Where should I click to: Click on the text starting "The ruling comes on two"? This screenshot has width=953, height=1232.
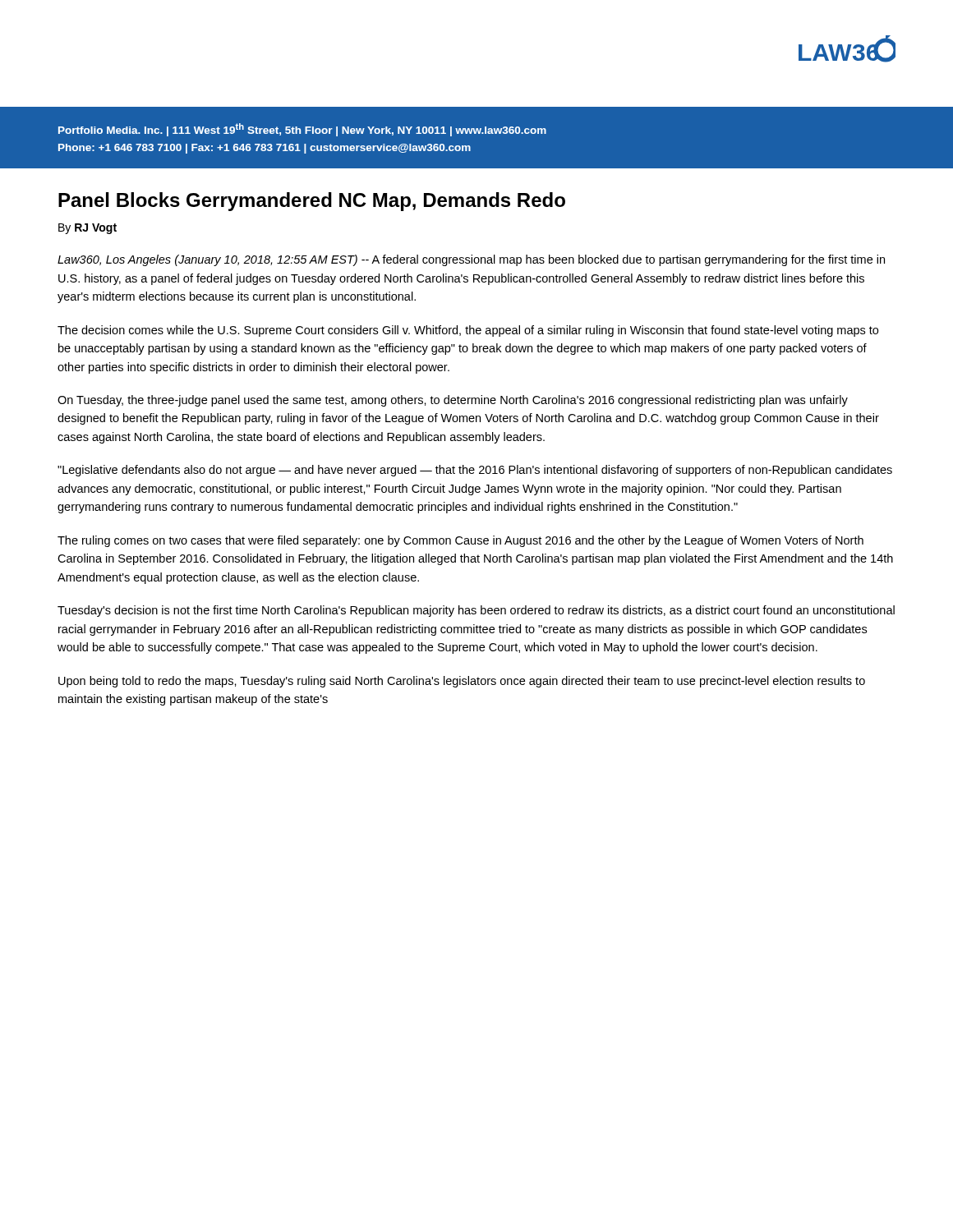(x=475, y=559)
